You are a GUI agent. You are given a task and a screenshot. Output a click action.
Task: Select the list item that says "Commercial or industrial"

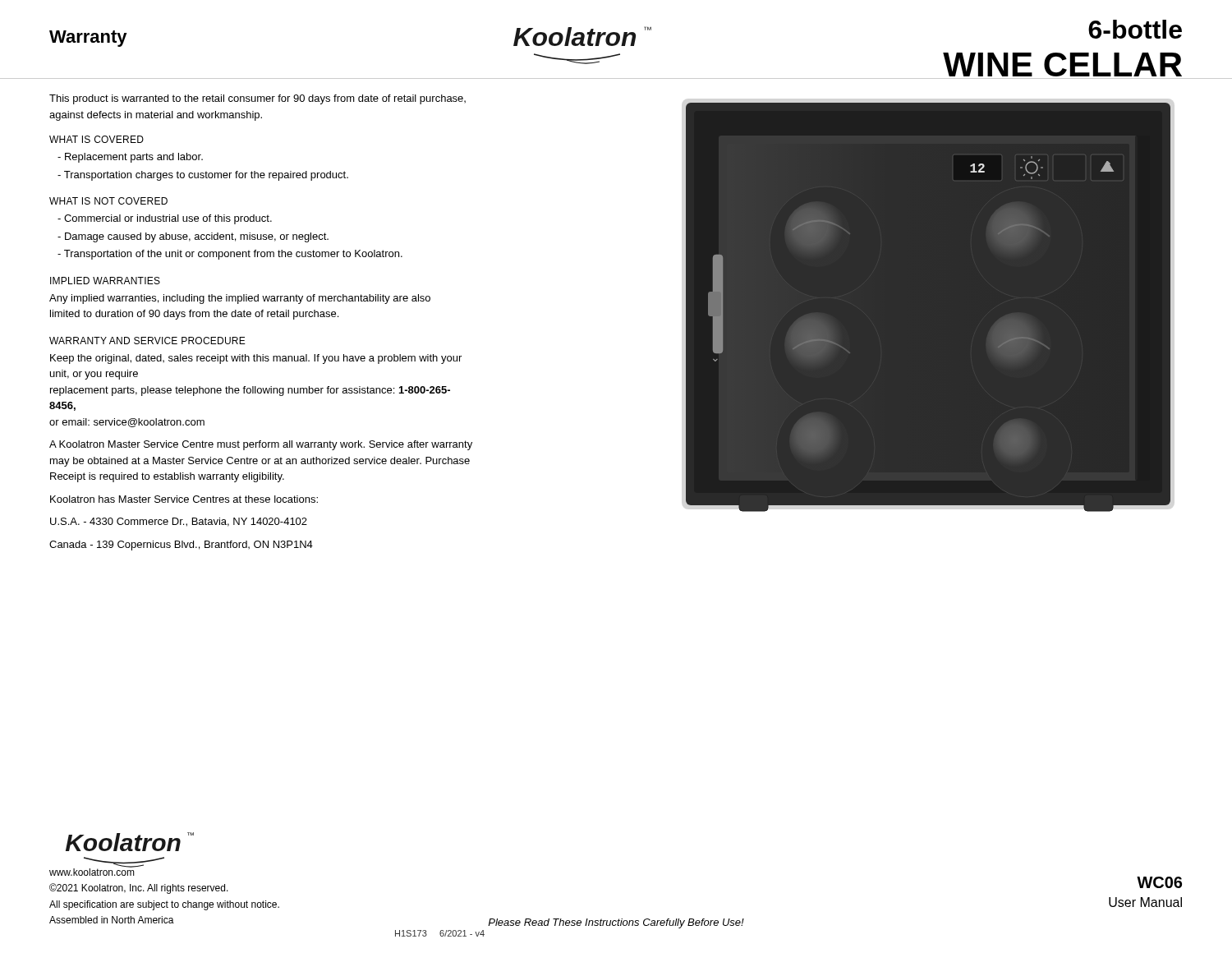[165, 218]
